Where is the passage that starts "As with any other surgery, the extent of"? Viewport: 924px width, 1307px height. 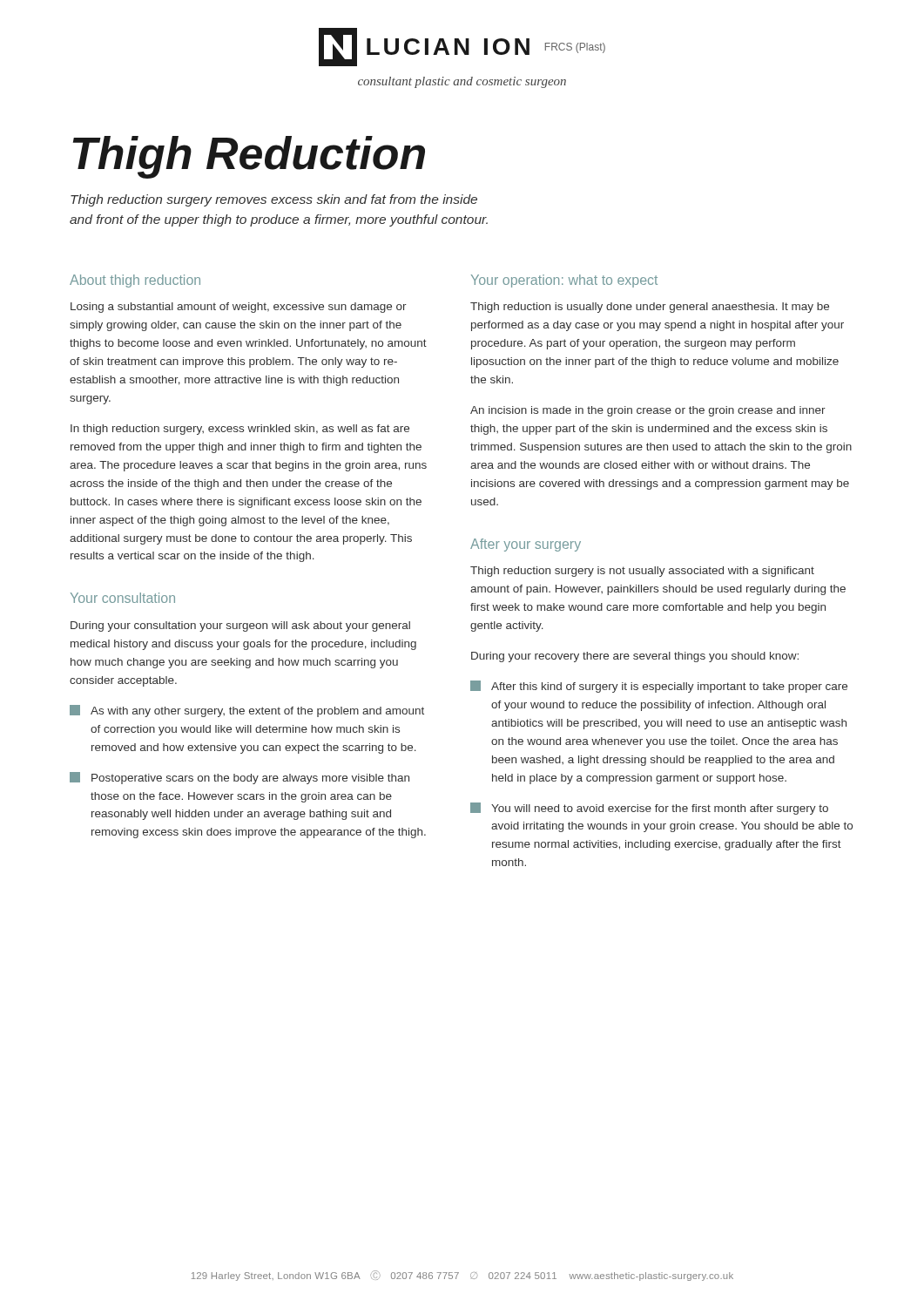coord(253,730)
